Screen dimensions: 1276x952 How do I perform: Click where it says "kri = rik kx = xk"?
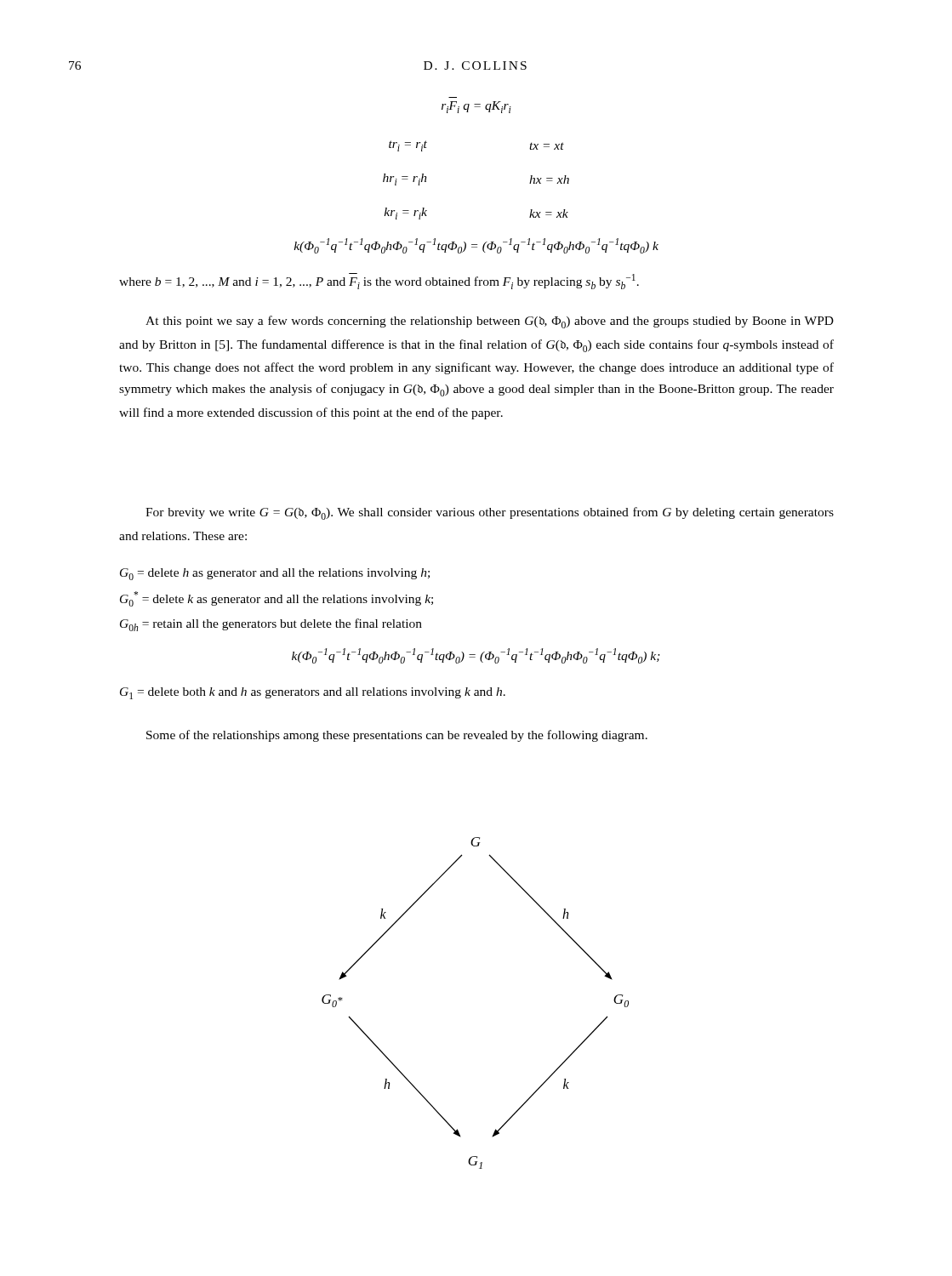pos(394,211)
